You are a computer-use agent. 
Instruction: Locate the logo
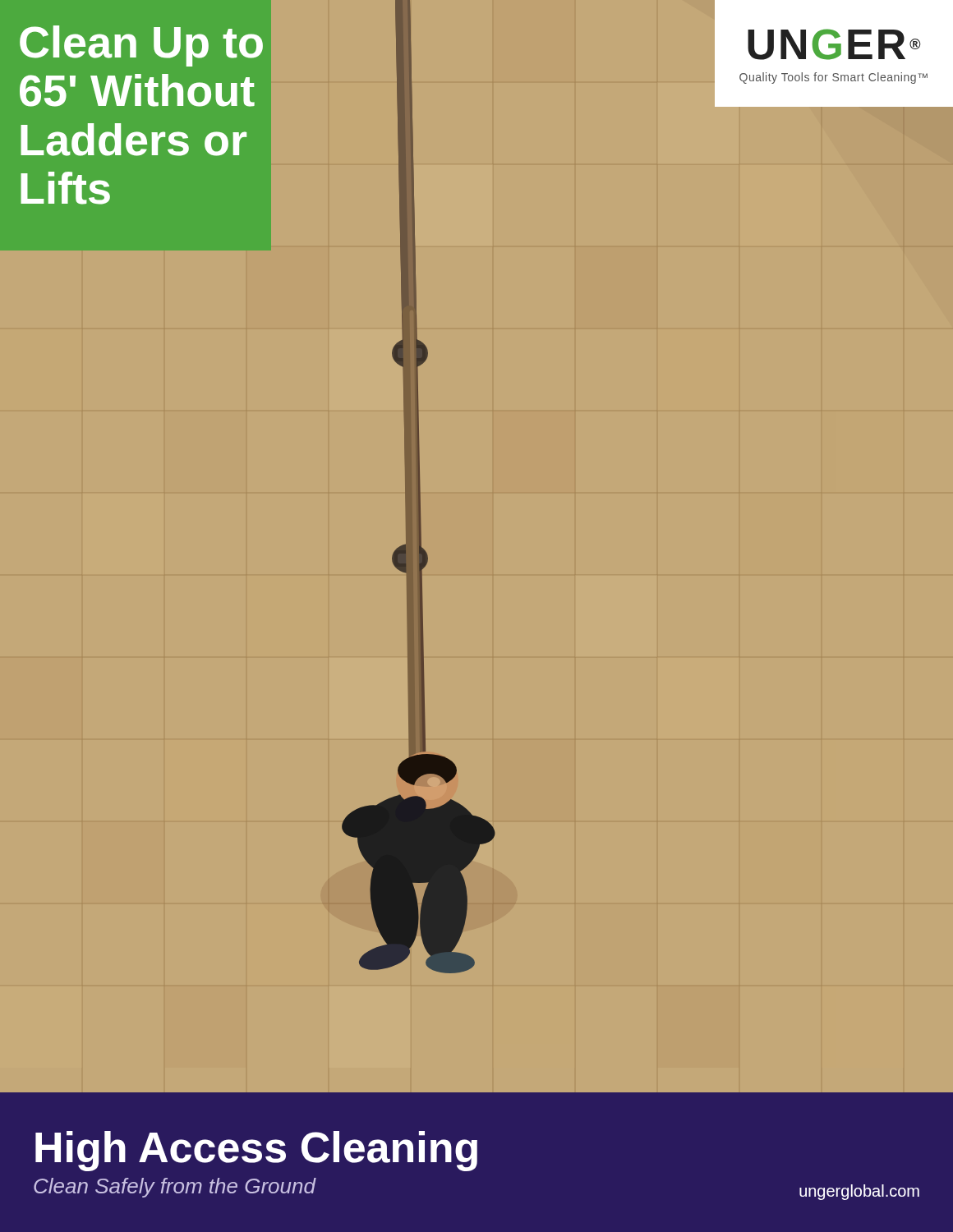pyautogui.click(x=834, y=53)
